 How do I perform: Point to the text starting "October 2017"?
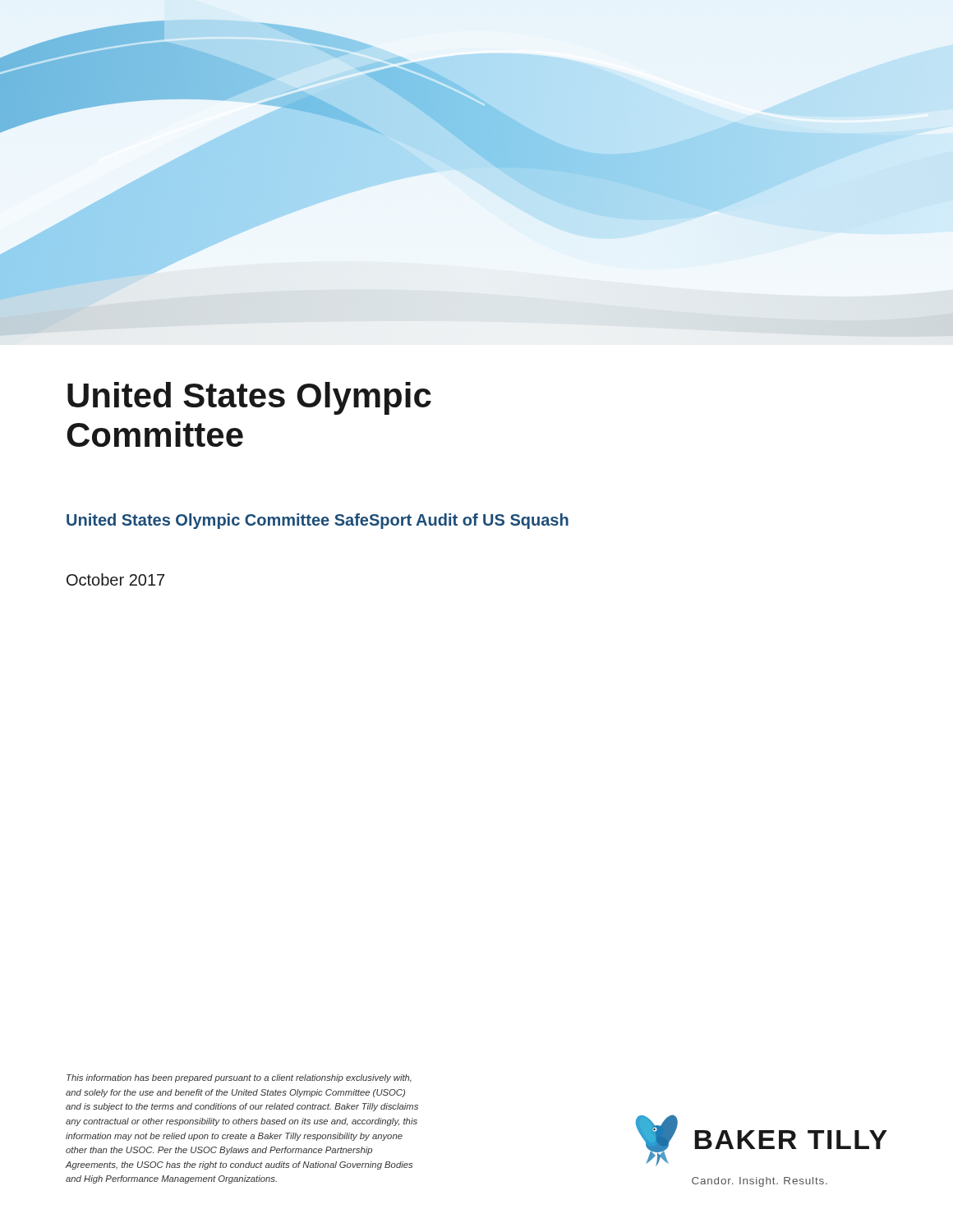115,579
